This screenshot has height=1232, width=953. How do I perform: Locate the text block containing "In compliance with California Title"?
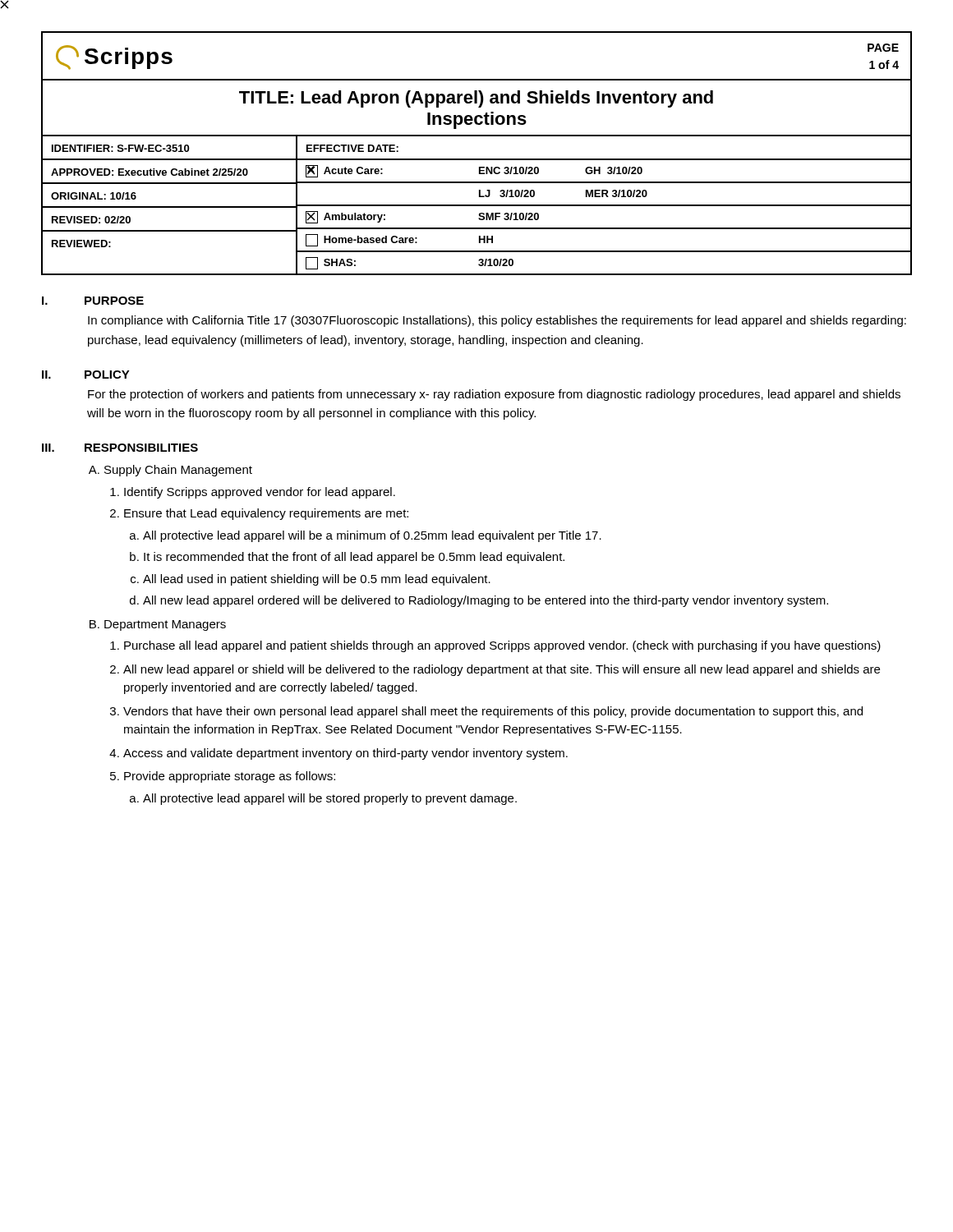pos(497,330)
